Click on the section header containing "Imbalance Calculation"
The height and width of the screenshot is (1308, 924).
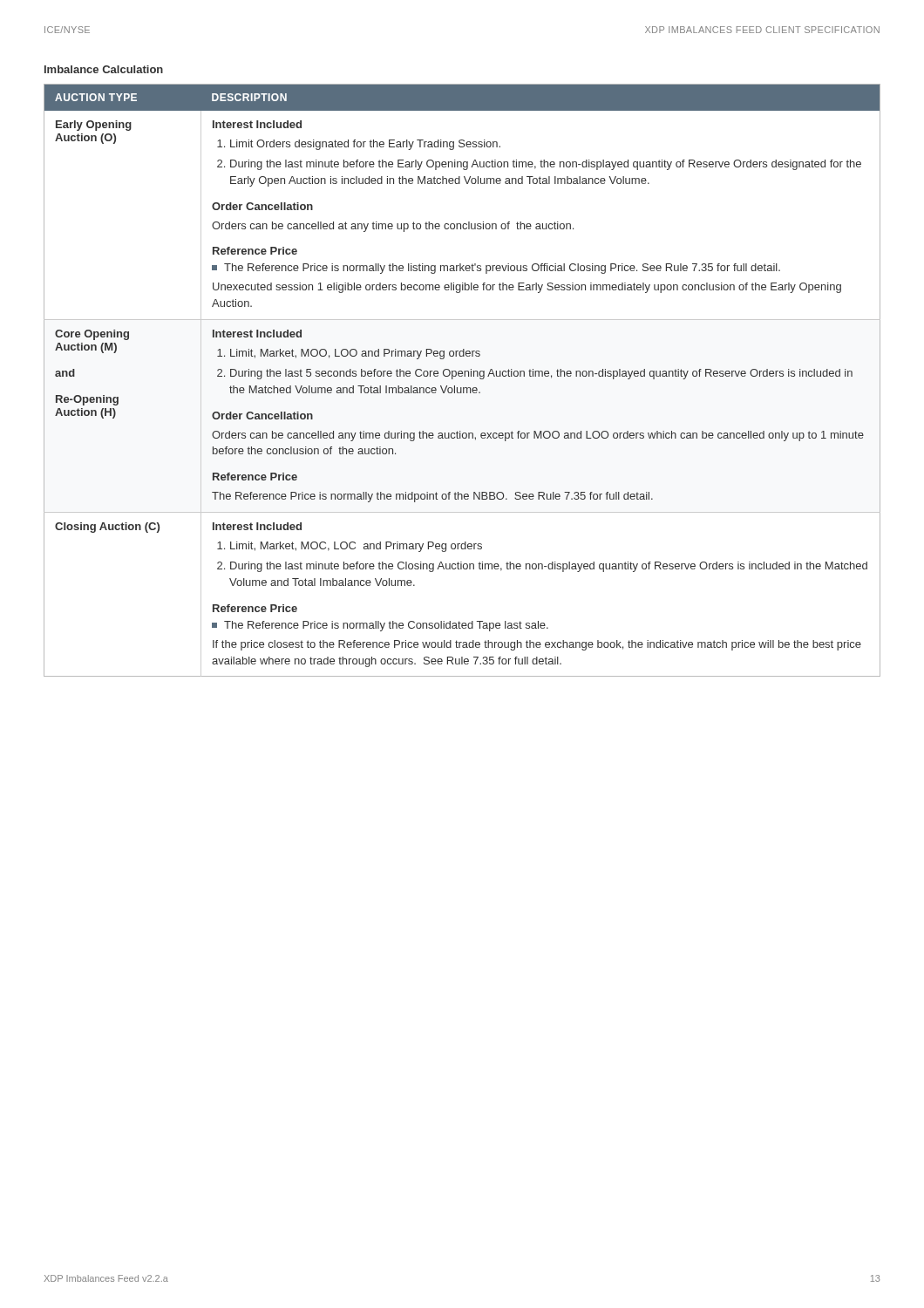tap(103, 69)
